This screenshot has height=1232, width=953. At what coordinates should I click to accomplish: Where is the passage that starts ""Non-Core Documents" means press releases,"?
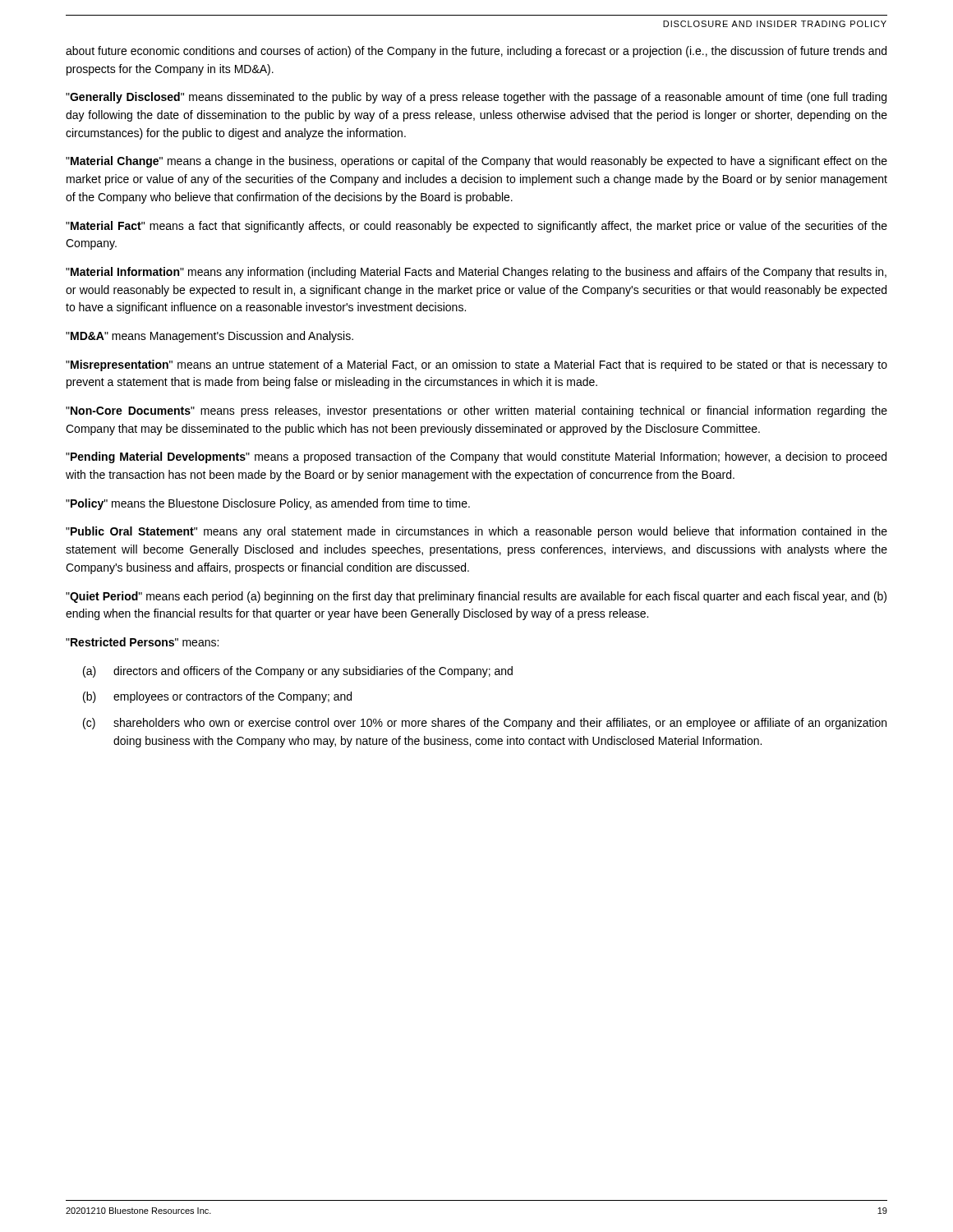(476, 420)
